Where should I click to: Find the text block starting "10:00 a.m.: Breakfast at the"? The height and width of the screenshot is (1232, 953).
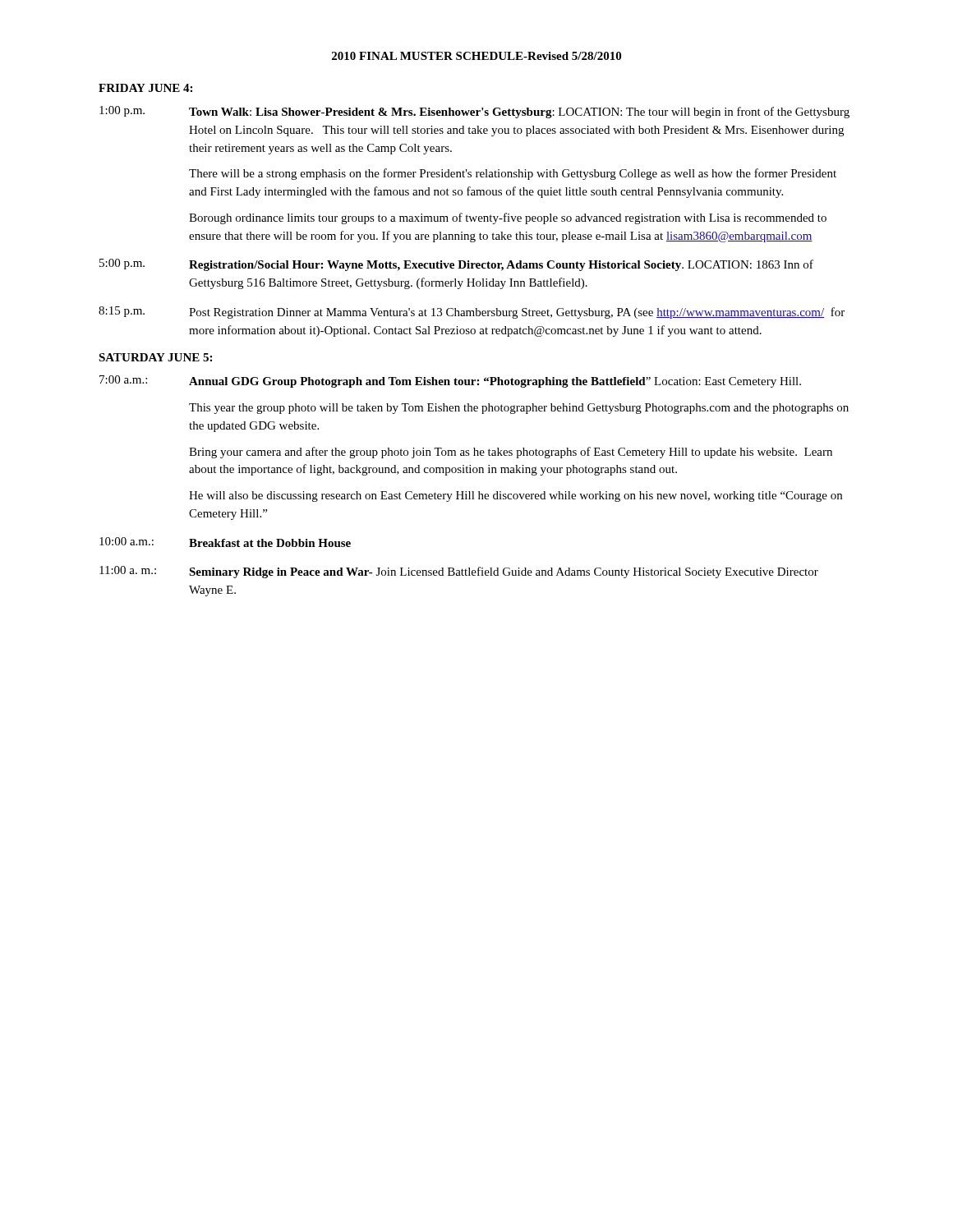[225, 542]
